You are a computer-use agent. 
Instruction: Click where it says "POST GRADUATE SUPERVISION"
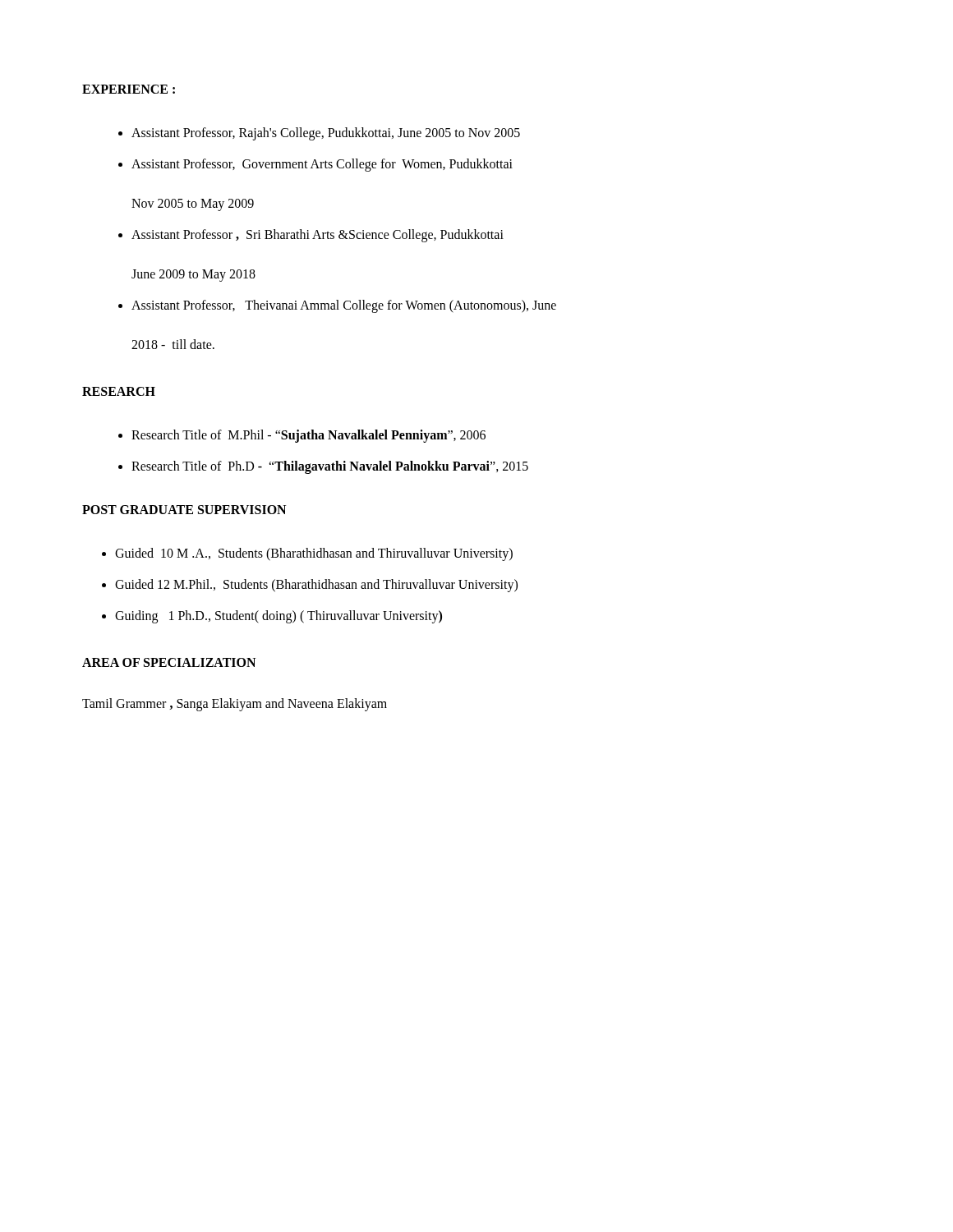pos(184,510)
